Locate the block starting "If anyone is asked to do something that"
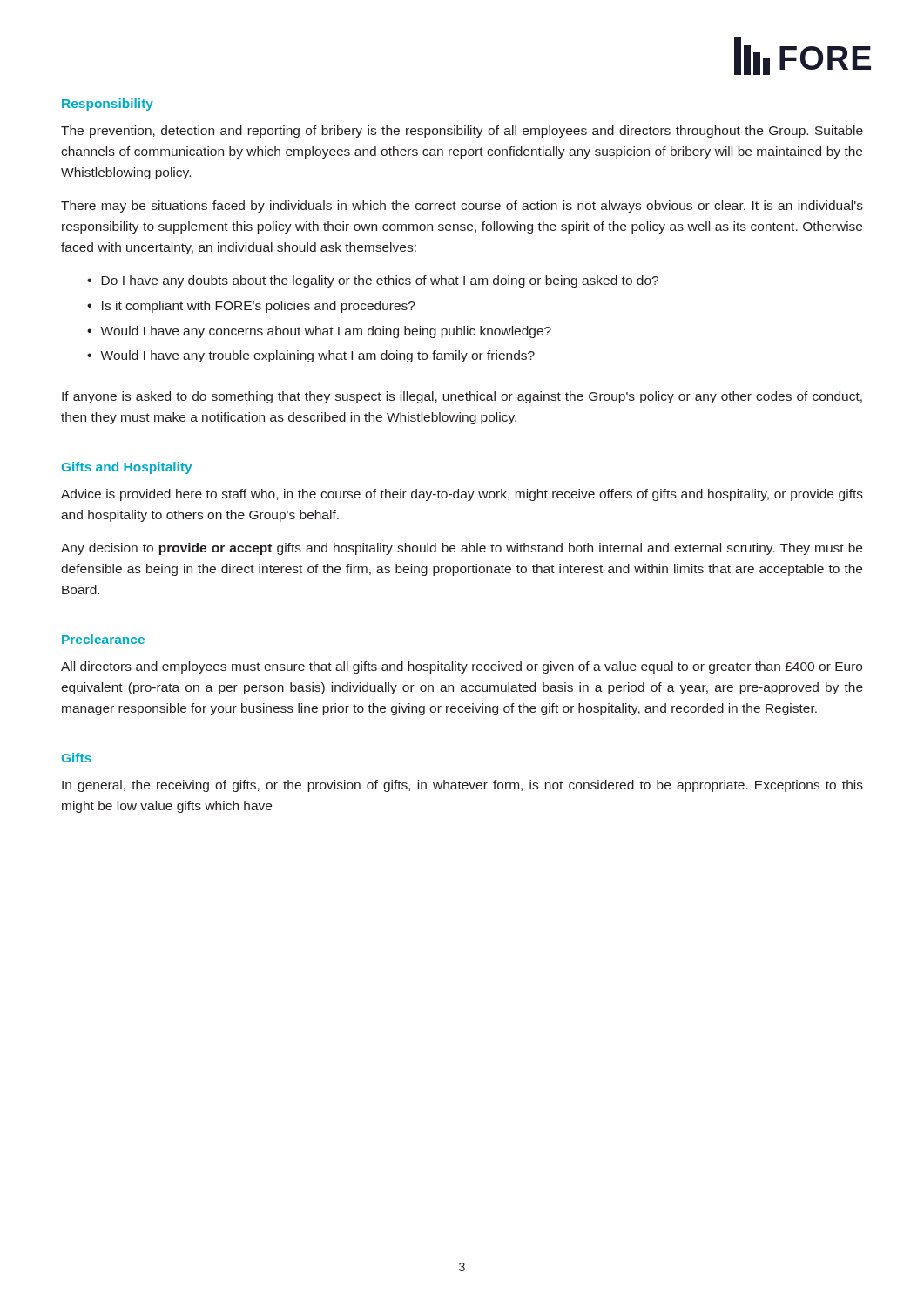 462,407
